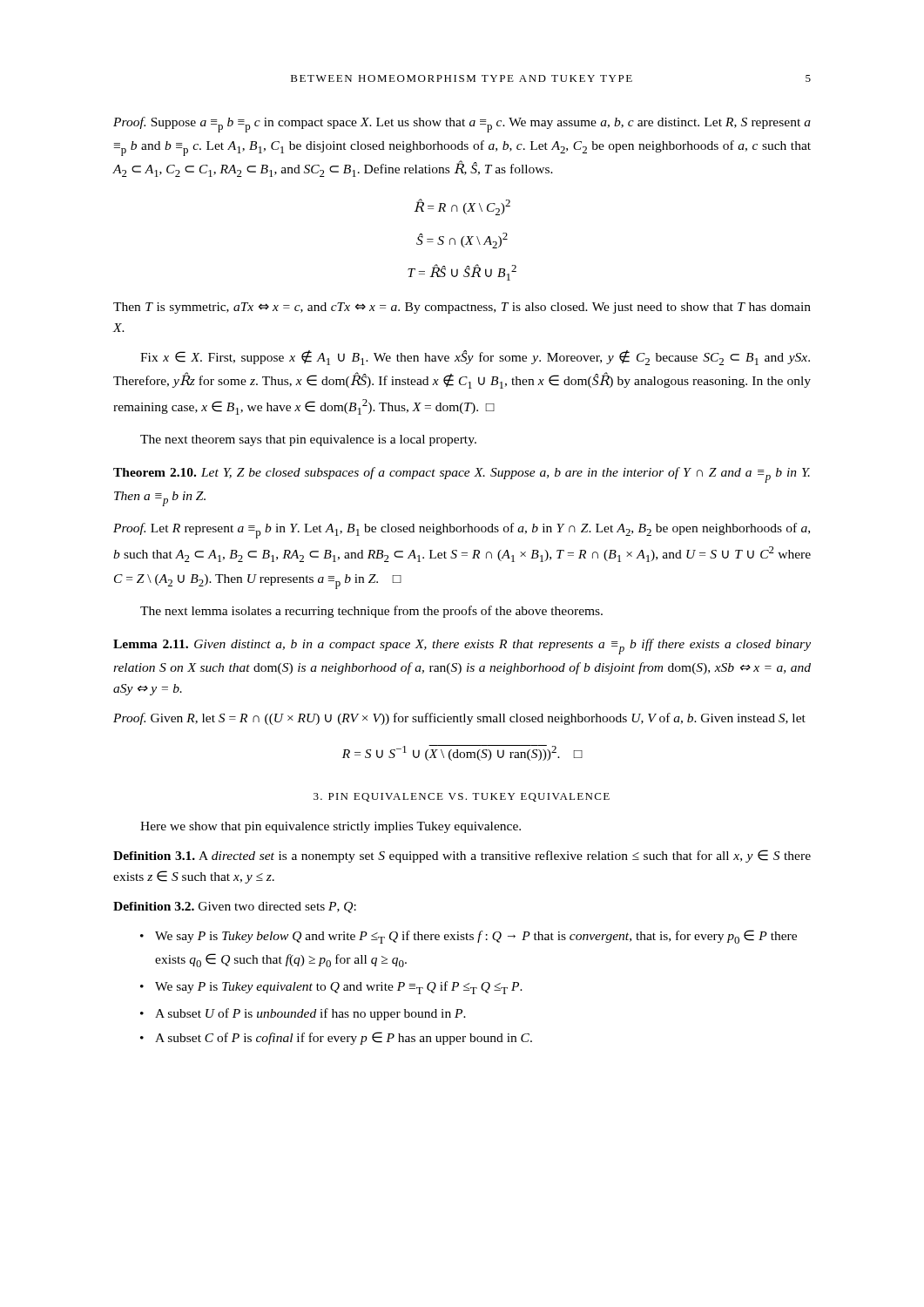Click on the text block with the text "Proof. Let R represent a ≡p b"

462,555
